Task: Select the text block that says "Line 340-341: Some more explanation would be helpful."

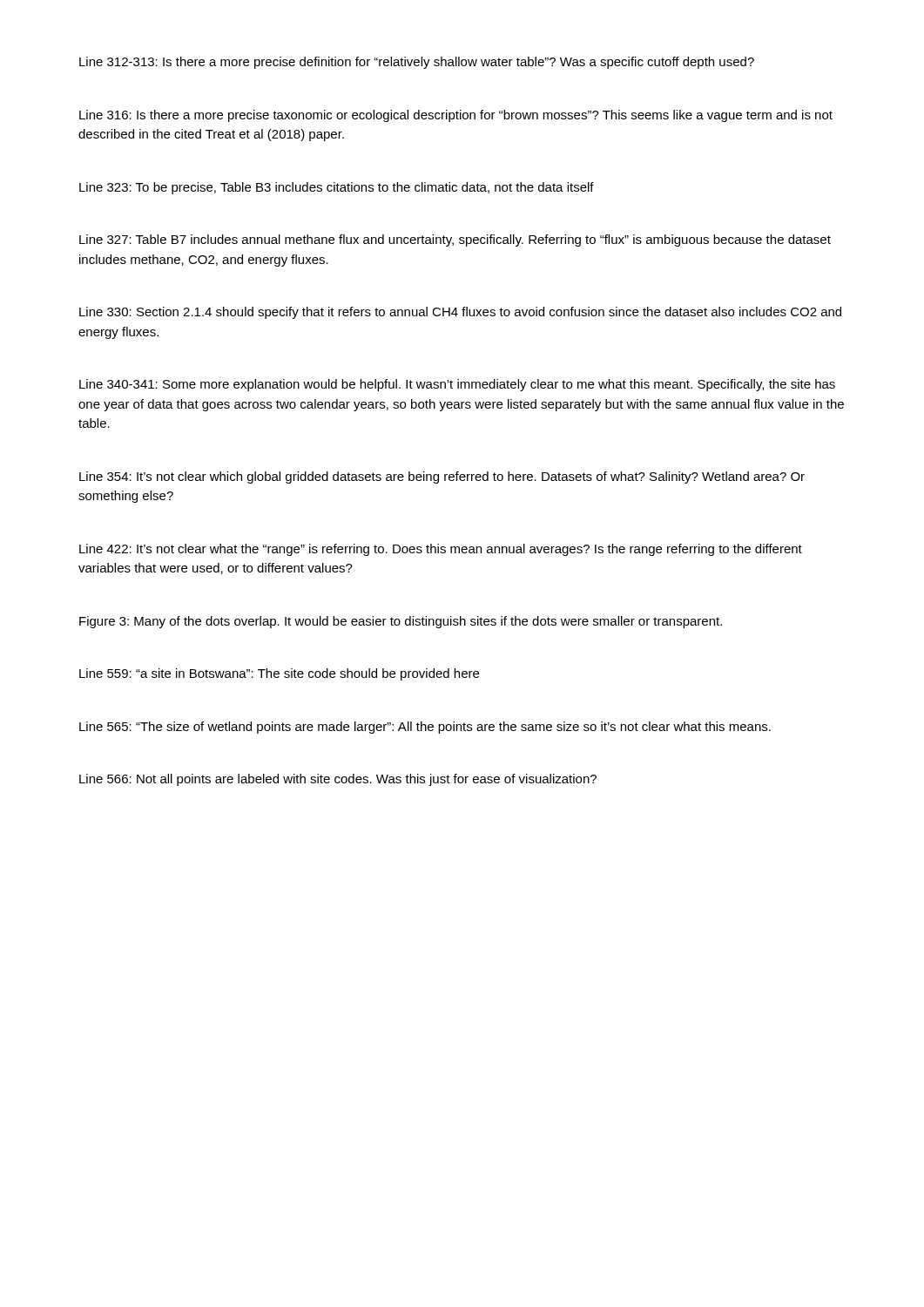Action: pyautogui.click(x=461, y=403)
